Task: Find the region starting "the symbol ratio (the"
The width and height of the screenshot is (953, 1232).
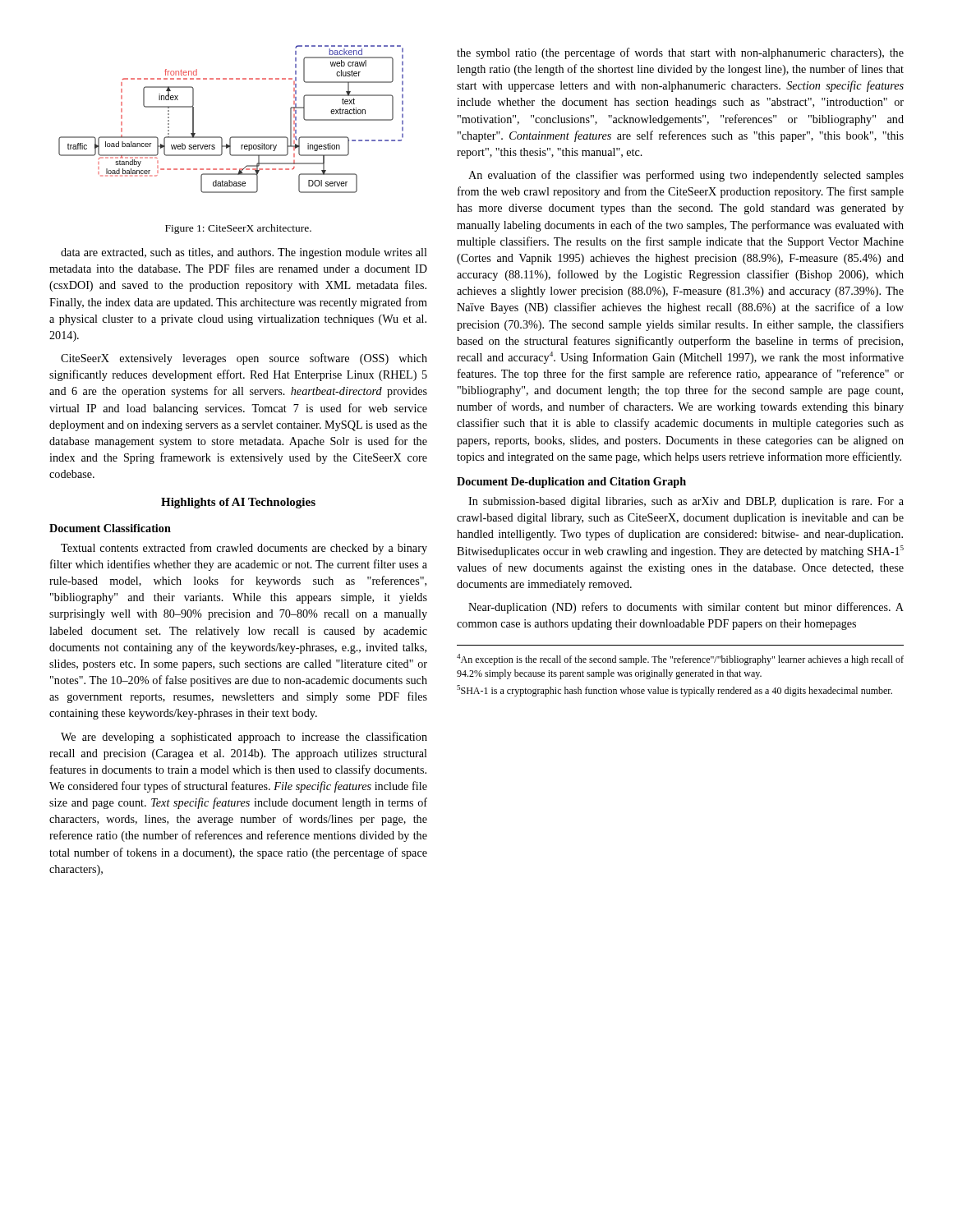Action: tap(680, 255)
